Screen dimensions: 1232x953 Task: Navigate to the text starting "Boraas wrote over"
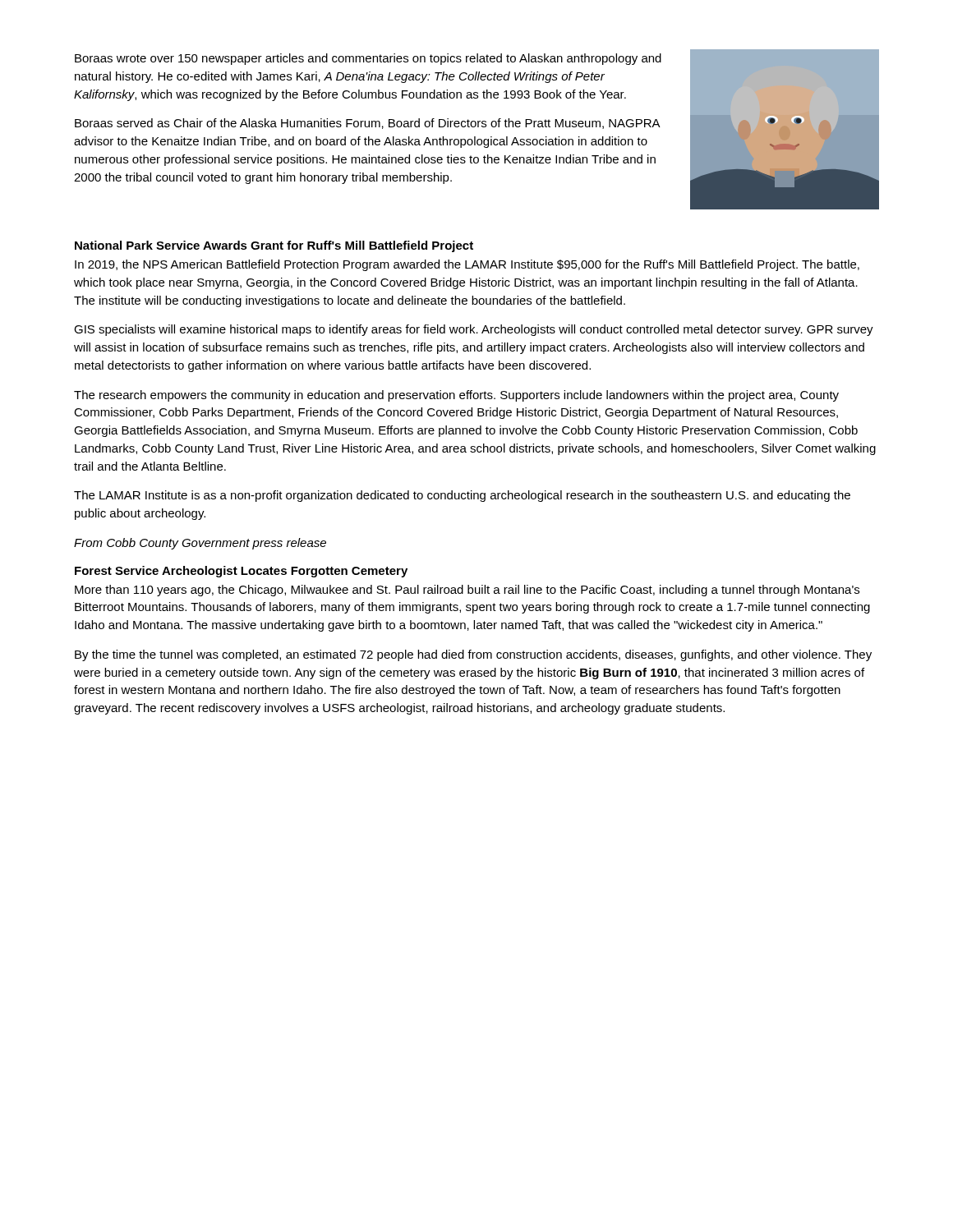370,118
